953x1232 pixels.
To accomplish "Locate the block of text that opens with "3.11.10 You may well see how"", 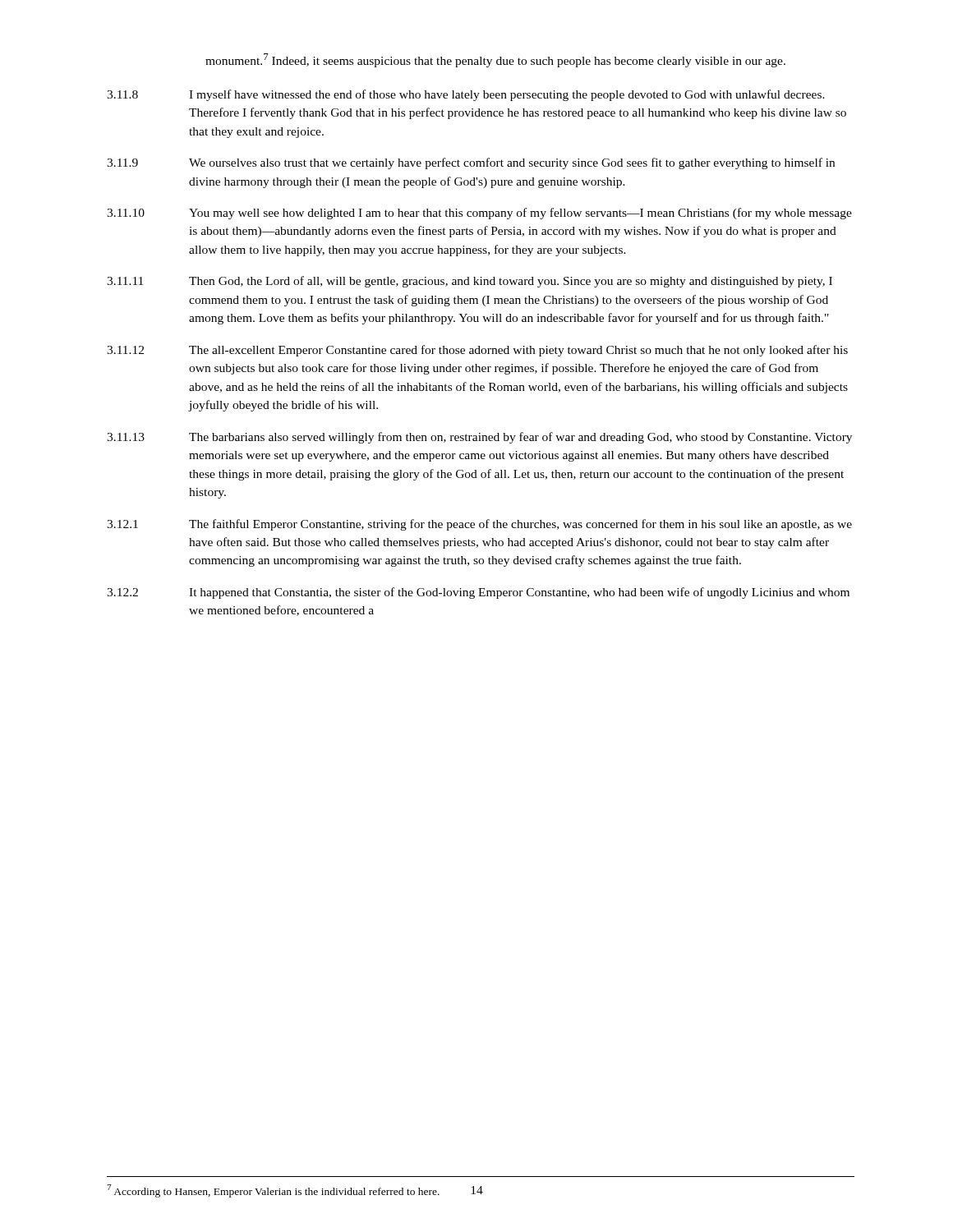I will (481, 231).
